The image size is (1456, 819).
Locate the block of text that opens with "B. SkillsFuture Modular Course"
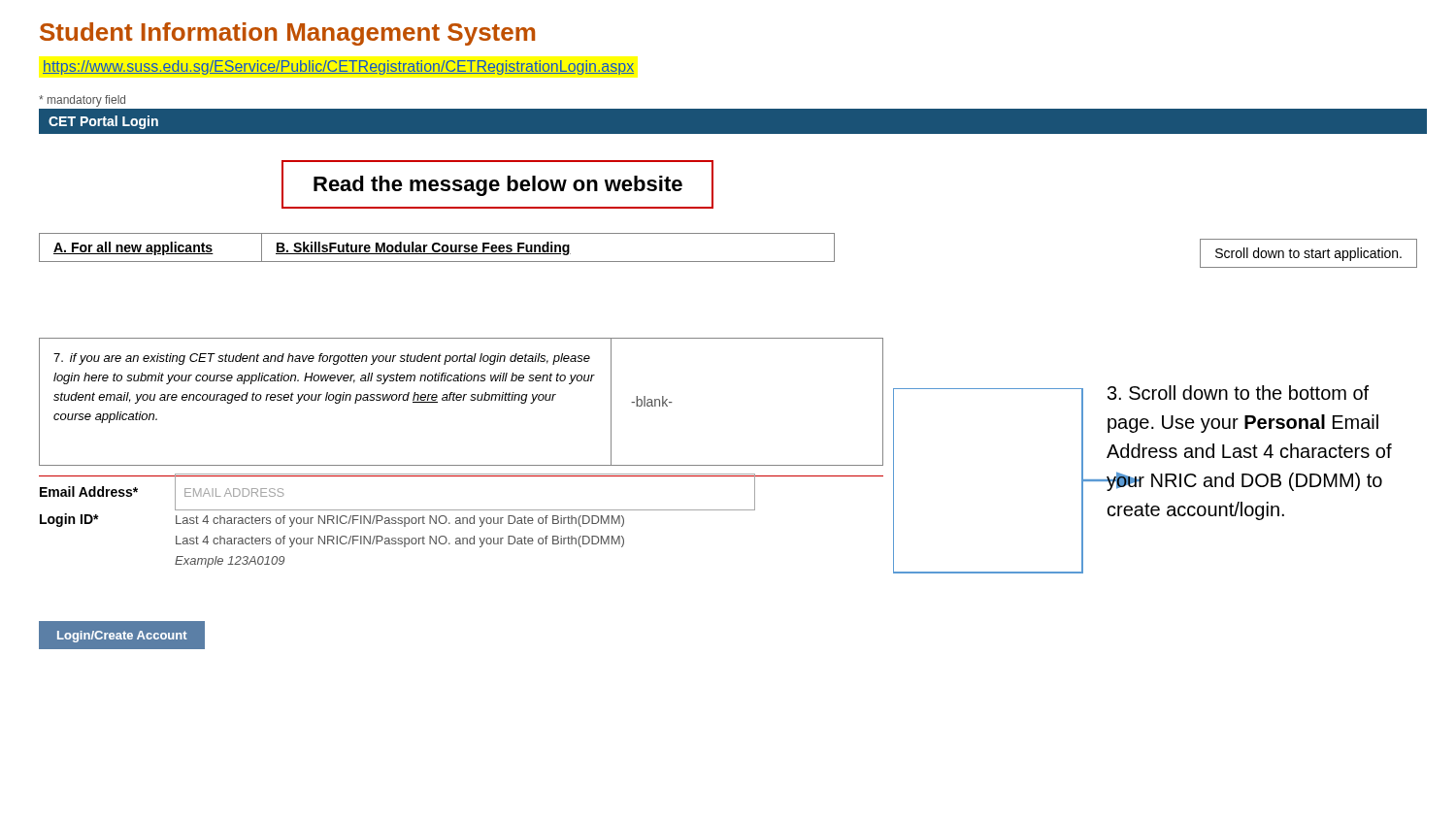coord(423,247)
